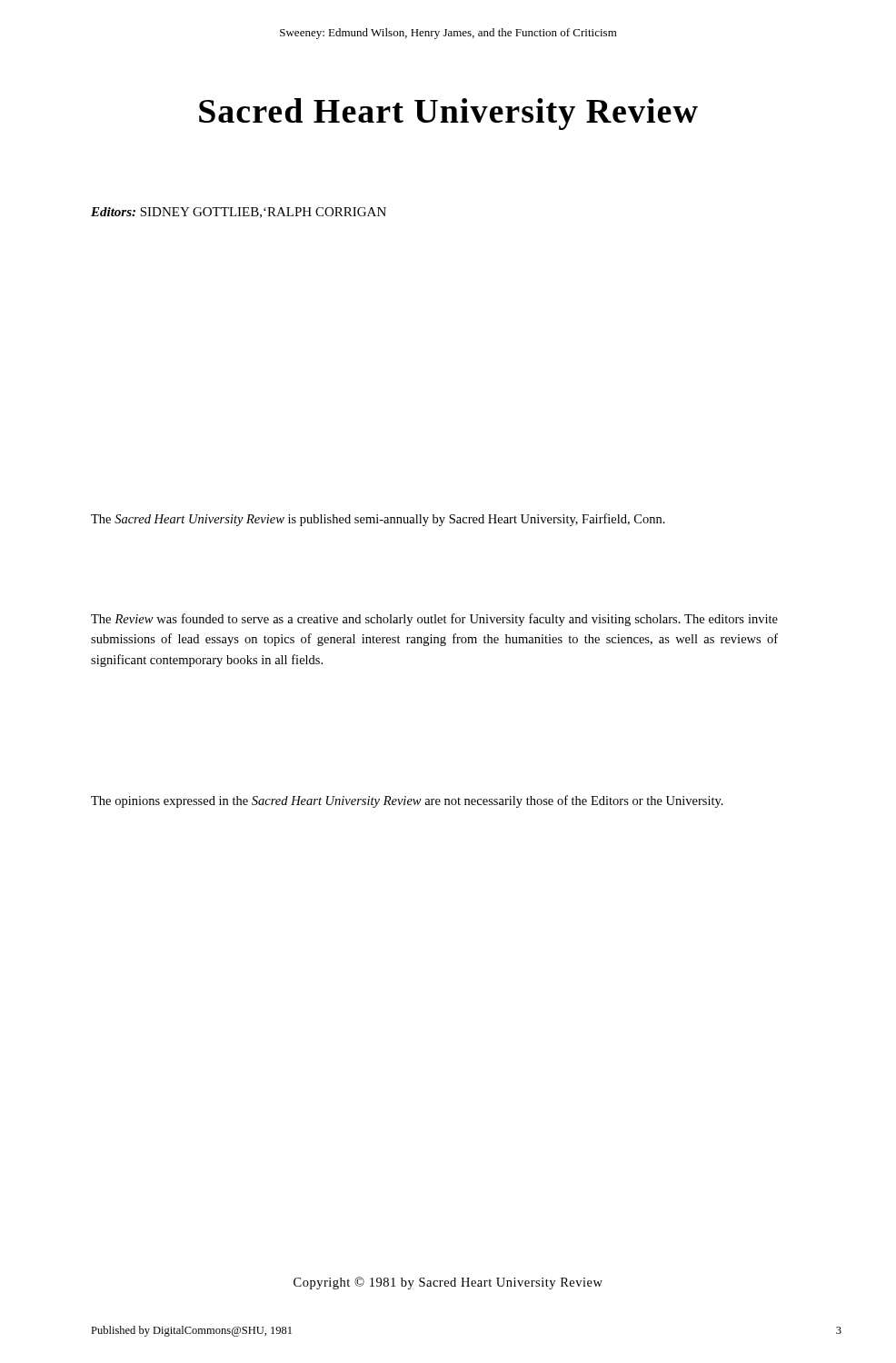Locate the text containing "Editors: SIDNEY GOTTLIEB,‘RALPH CORRIGAN"
This screenshot has width=896, height=1363.
[239, 212]
